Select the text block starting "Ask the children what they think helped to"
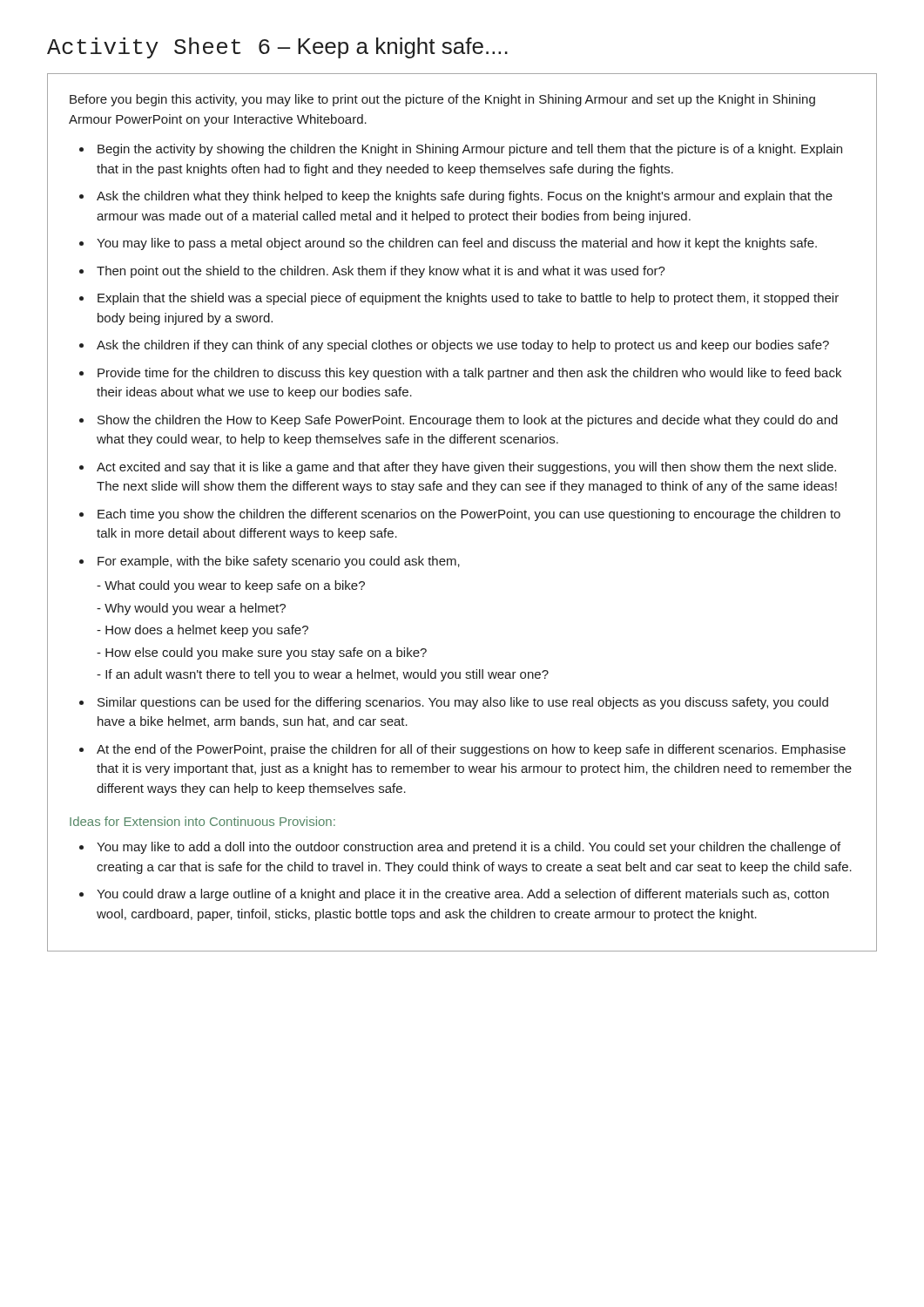The image size is (924, 1307). point(465,205)
